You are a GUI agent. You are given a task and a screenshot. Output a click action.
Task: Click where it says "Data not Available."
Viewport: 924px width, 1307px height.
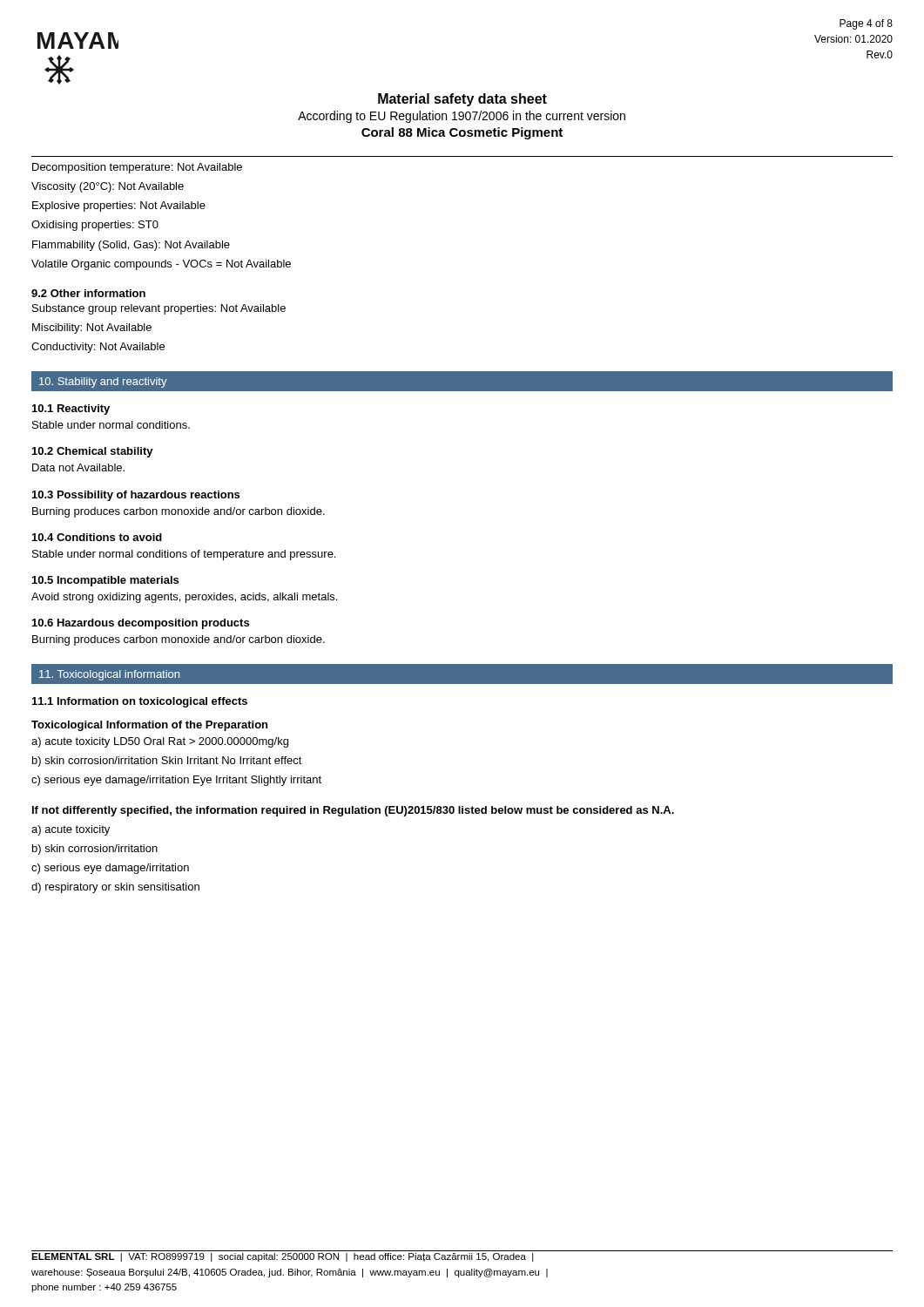[78, 467]
